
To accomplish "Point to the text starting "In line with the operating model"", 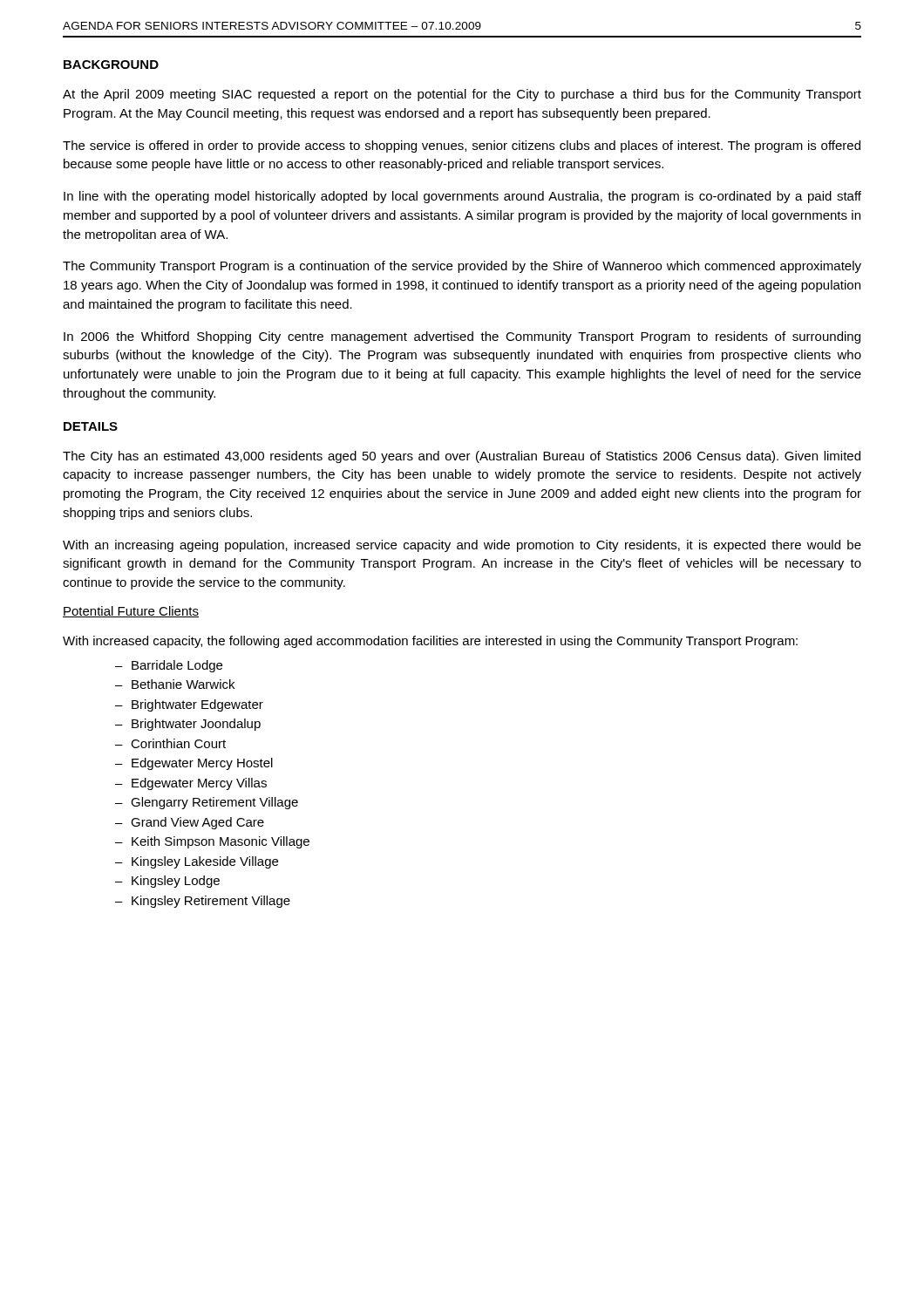I will point(462,215).
